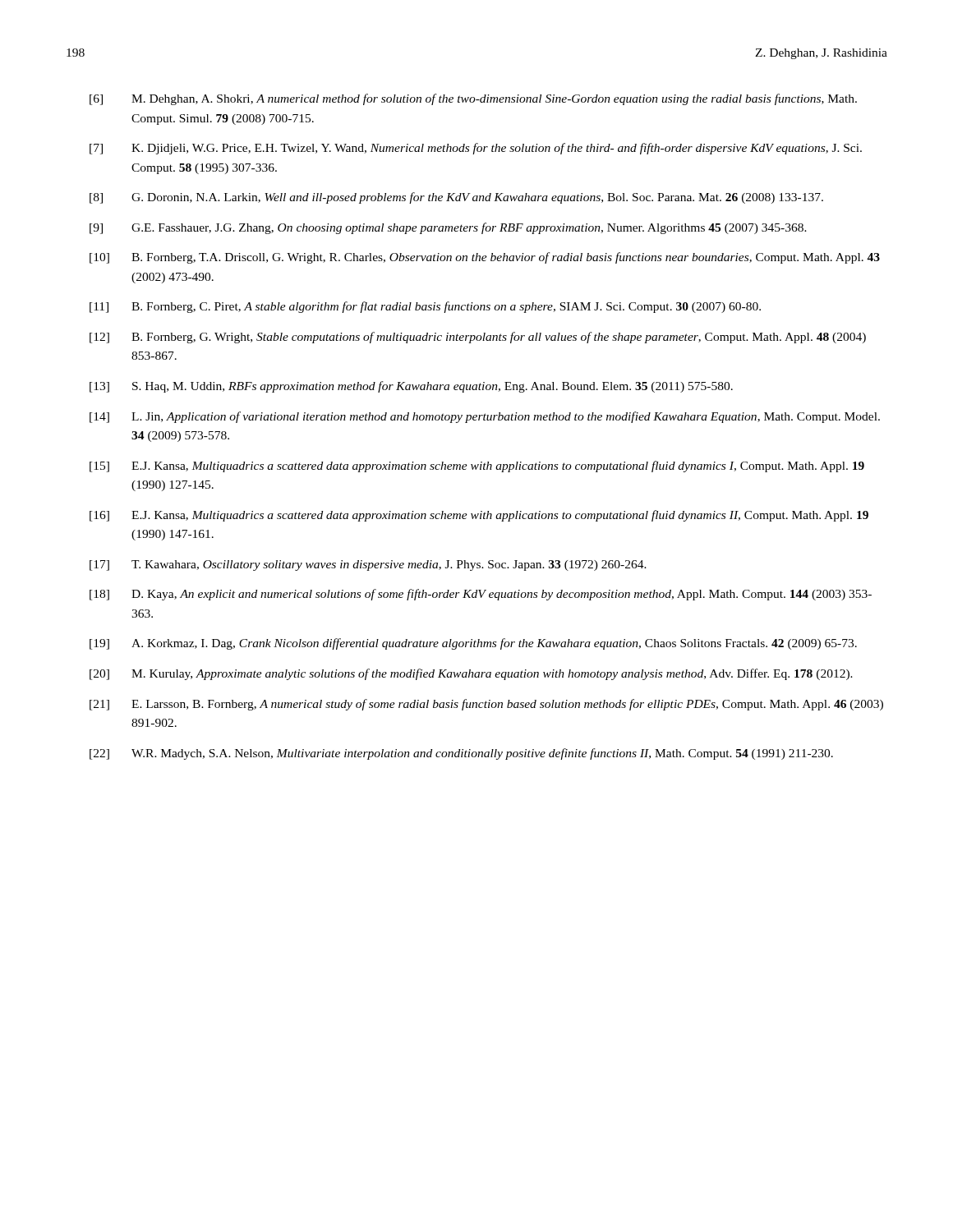Click the passage that begins "[19] A. Korkmaz, I. Dag, Crank"
The image size is (953, 1232).
pos(488,643)
